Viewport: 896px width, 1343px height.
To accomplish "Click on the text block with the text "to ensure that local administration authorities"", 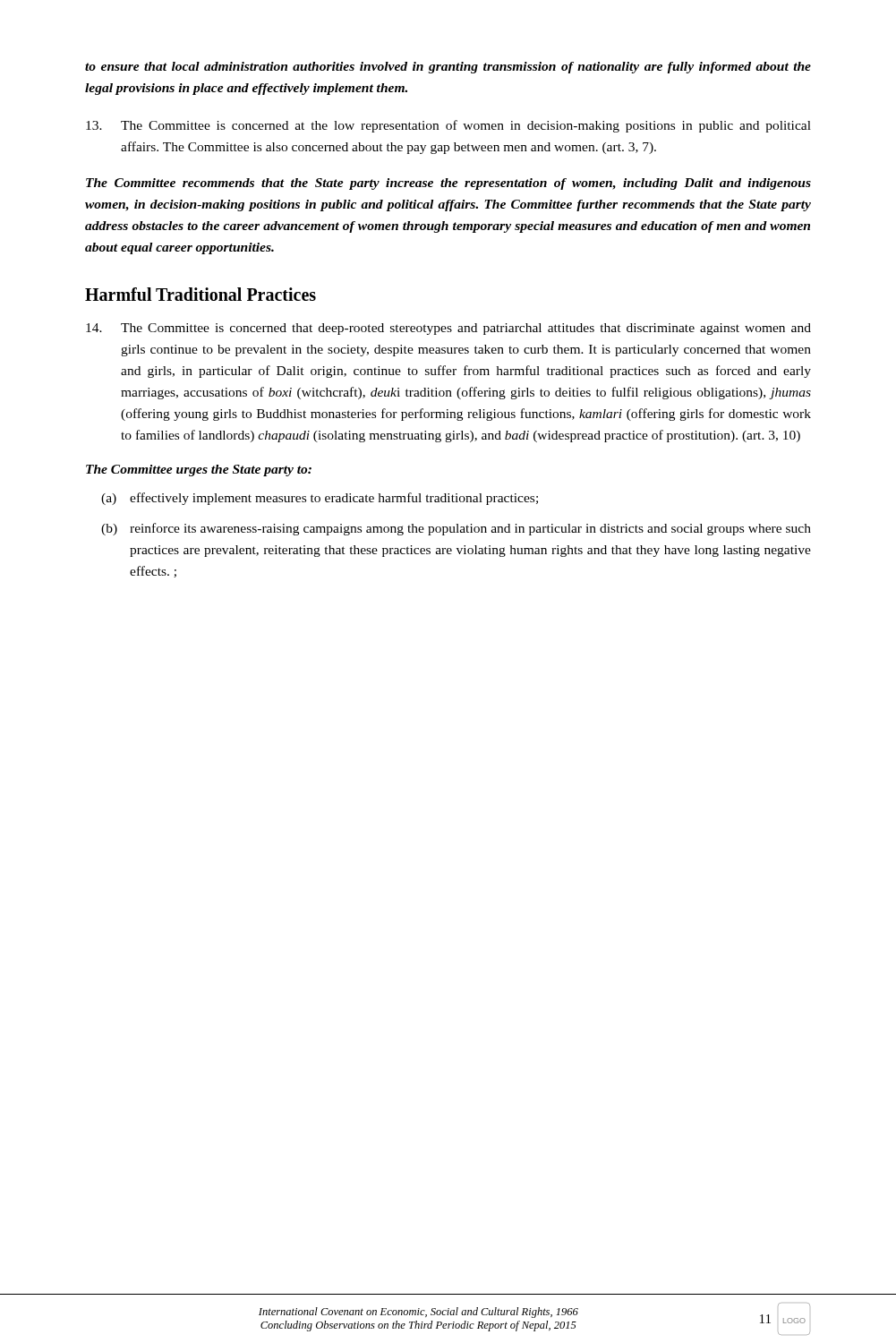I will pyautogui.click(x=448, y=77).
